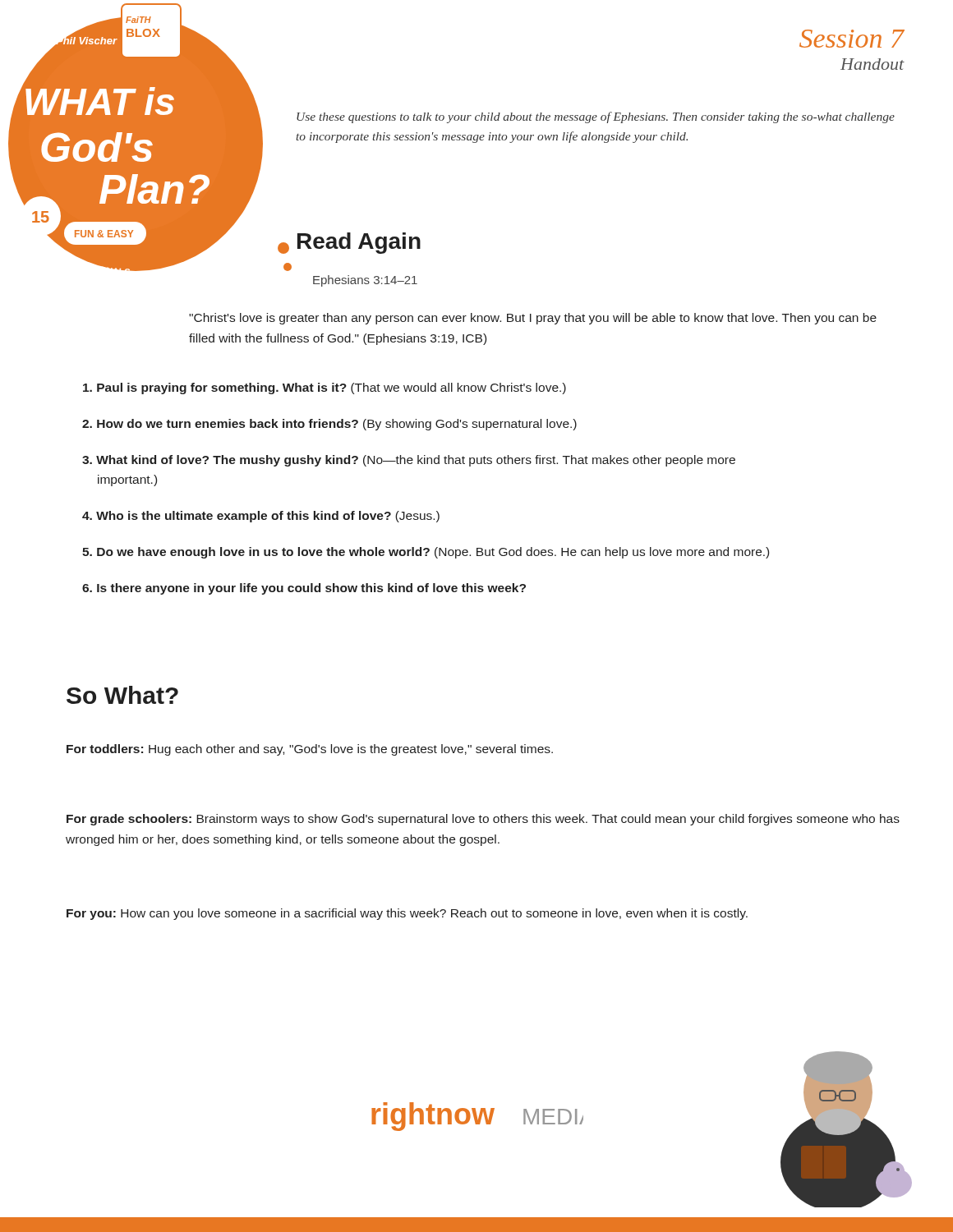This screenshot has width=953, height=1232.
Task: Locate the illustration
Action: point(140,148)
